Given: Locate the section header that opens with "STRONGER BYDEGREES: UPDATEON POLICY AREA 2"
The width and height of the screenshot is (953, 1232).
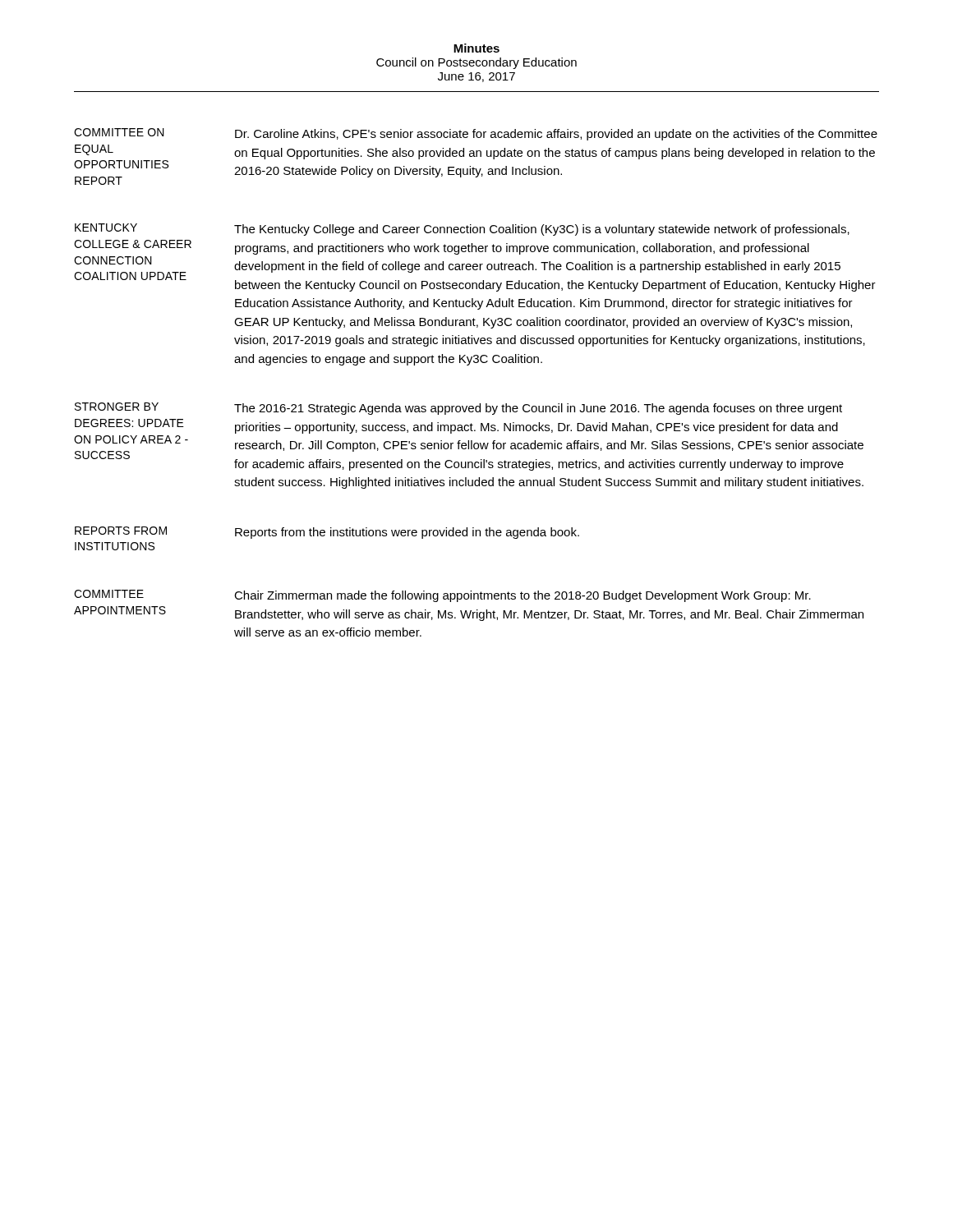Looking at the screenshot, I should [131, 431].
